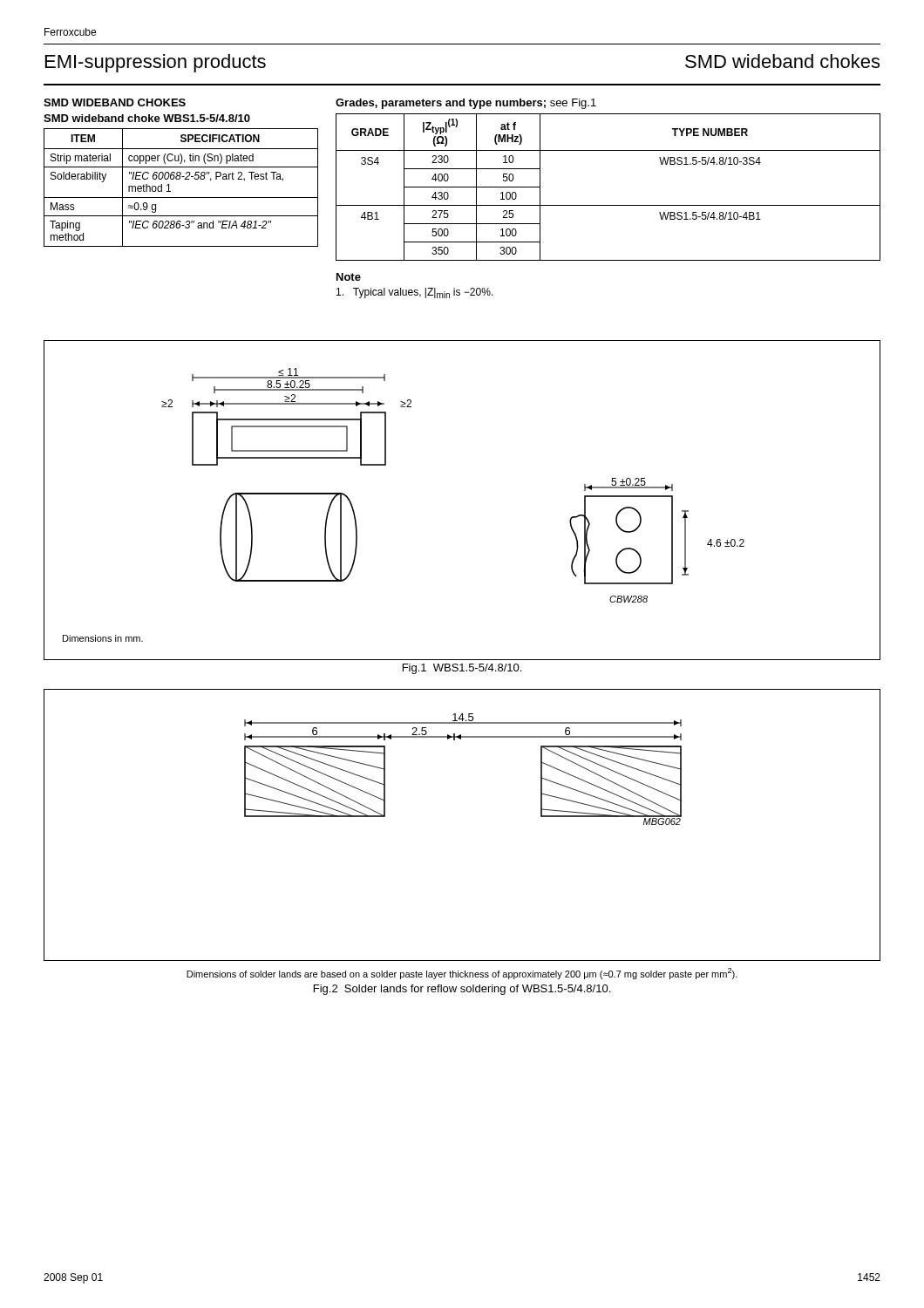Where does it say "SMD WIDEBAND CHOKES"?
Screen dimensions: 1308x924
115,102
